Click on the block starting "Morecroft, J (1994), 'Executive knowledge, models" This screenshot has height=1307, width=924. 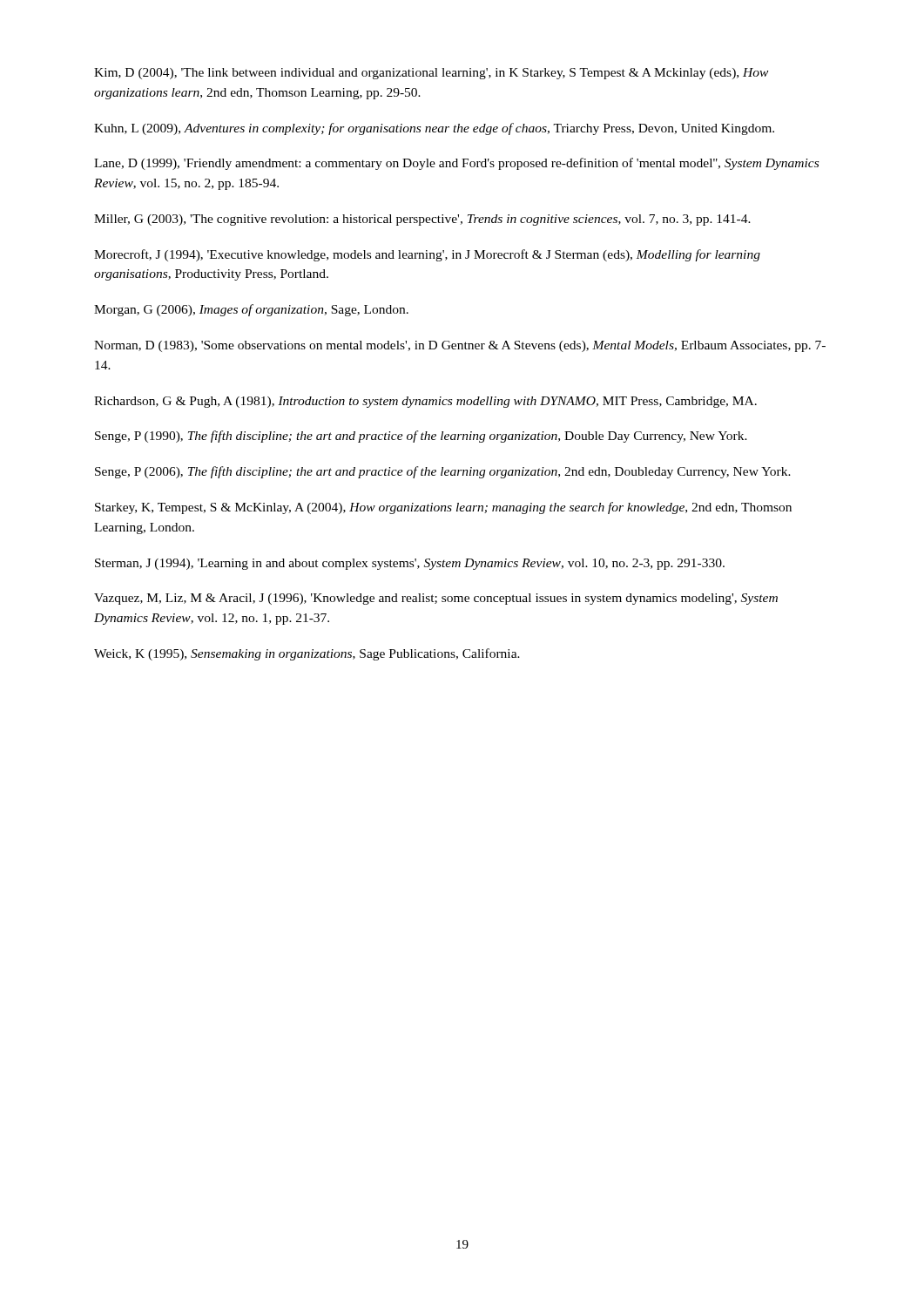[x=427, y=264]
